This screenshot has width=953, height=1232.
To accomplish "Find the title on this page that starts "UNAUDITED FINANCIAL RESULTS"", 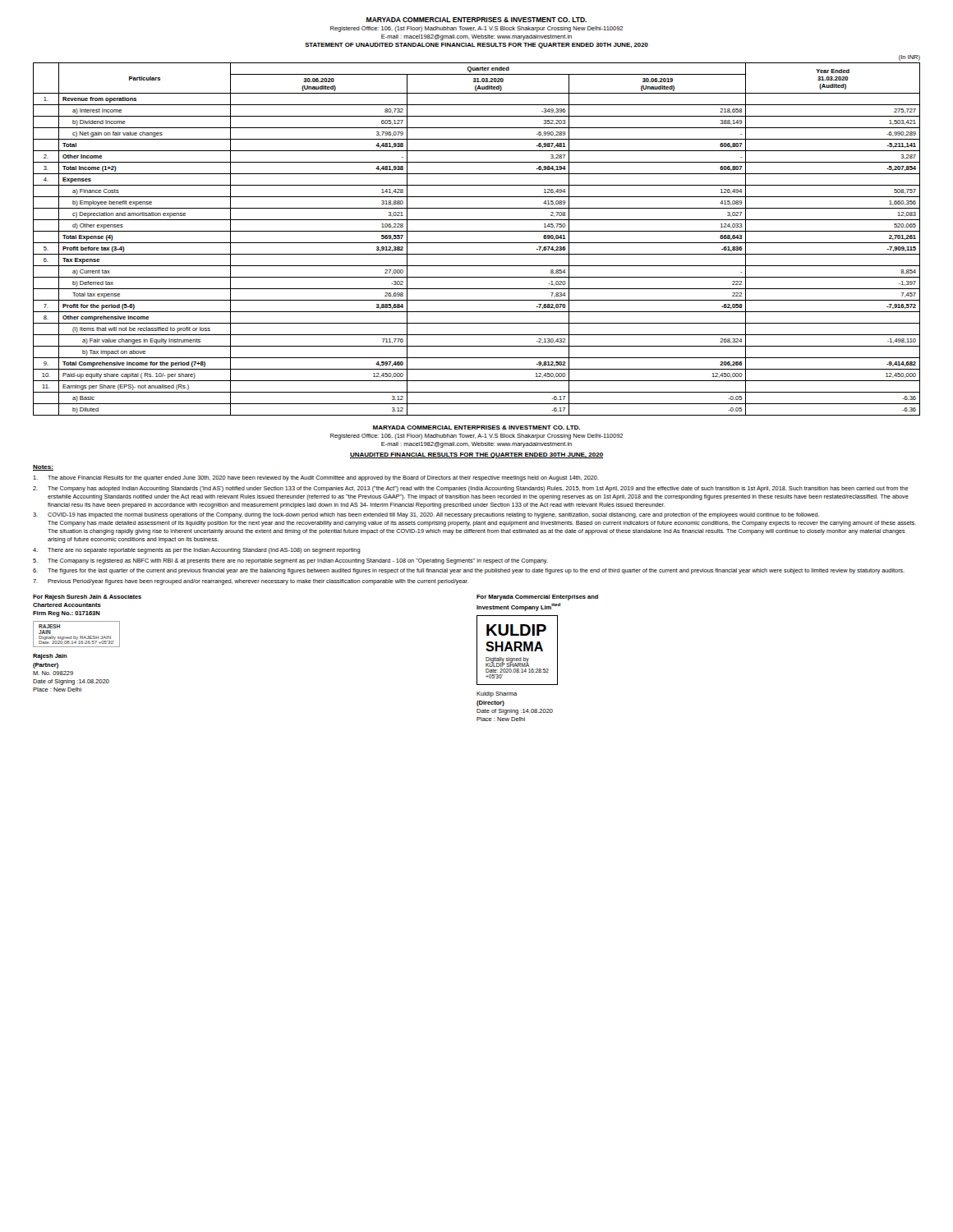I will coord(476,455).
